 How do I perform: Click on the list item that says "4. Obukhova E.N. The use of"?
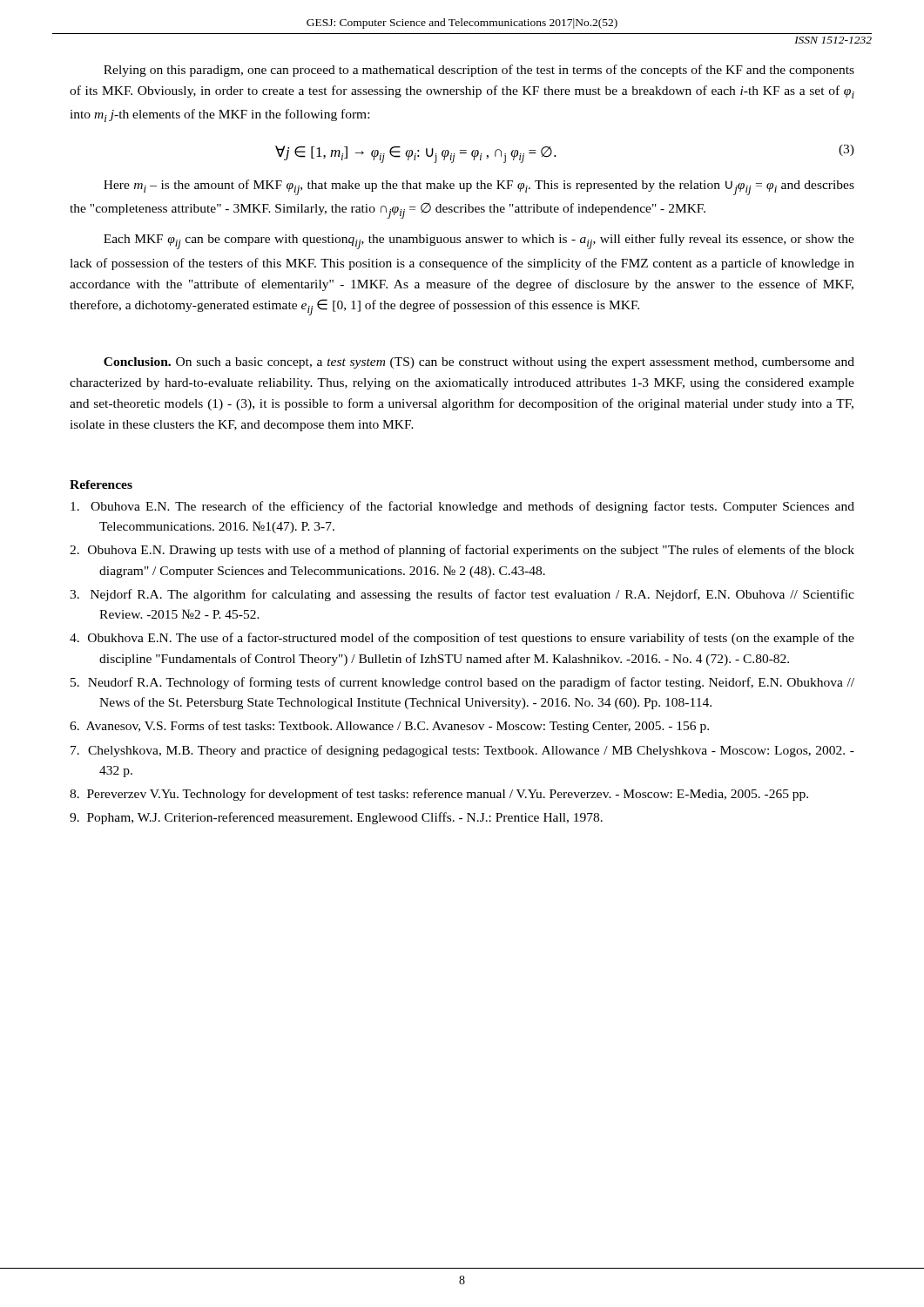462,648
